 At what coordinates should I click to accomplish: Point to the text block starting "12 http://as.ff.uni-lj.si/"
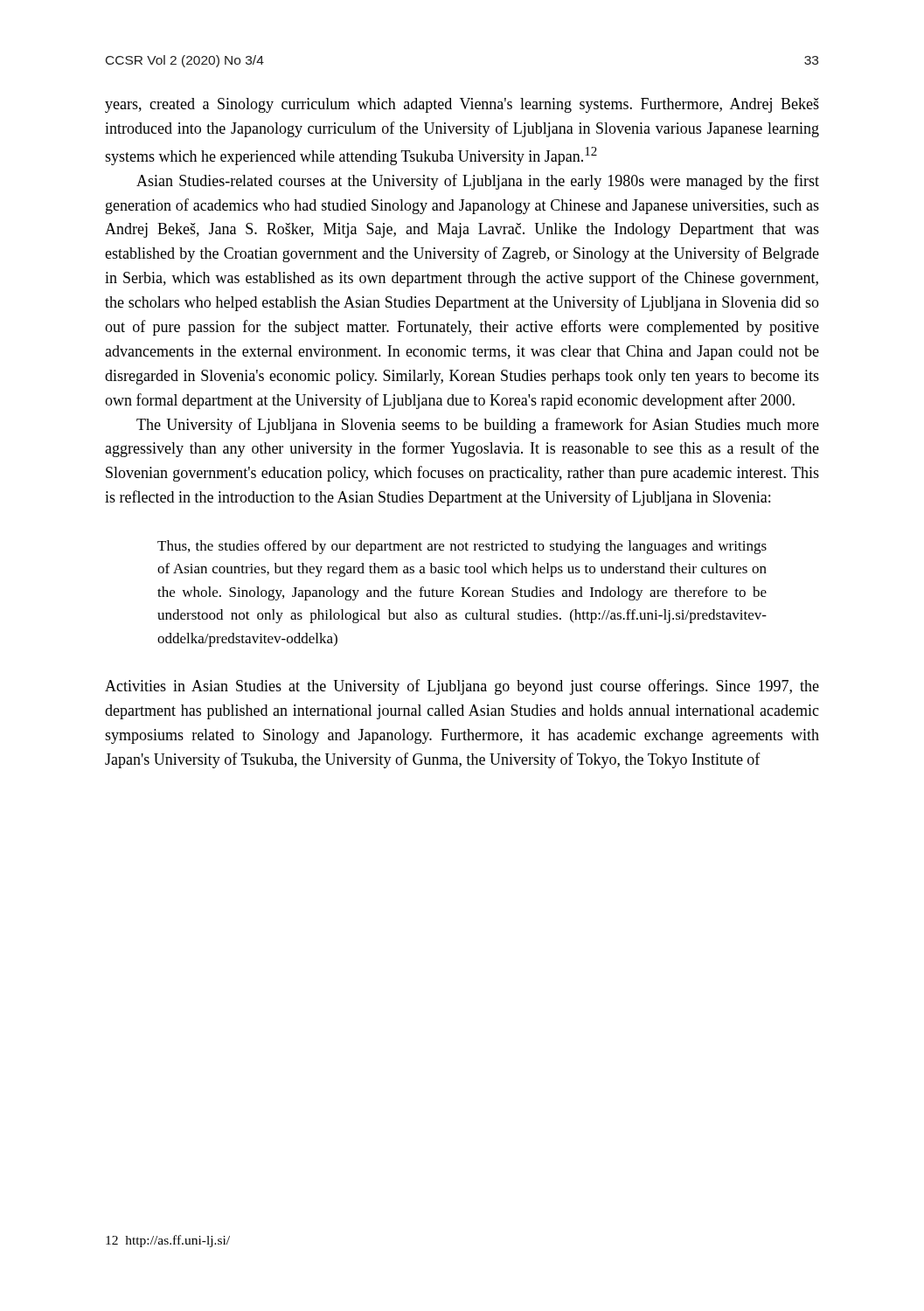click(x=167, y=1240)
